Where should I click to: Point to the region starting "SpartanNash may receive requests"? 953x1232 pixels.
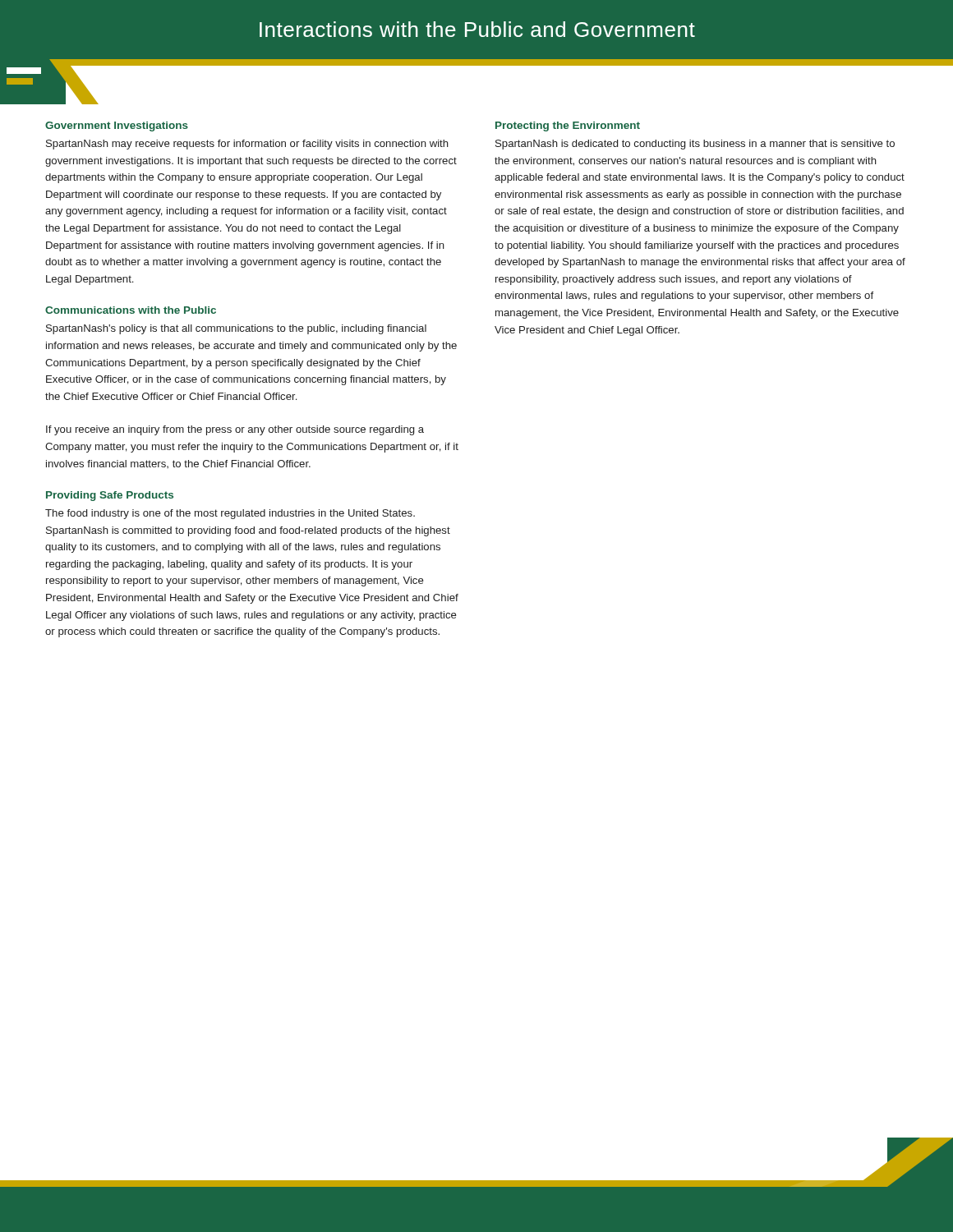[251, 211]
